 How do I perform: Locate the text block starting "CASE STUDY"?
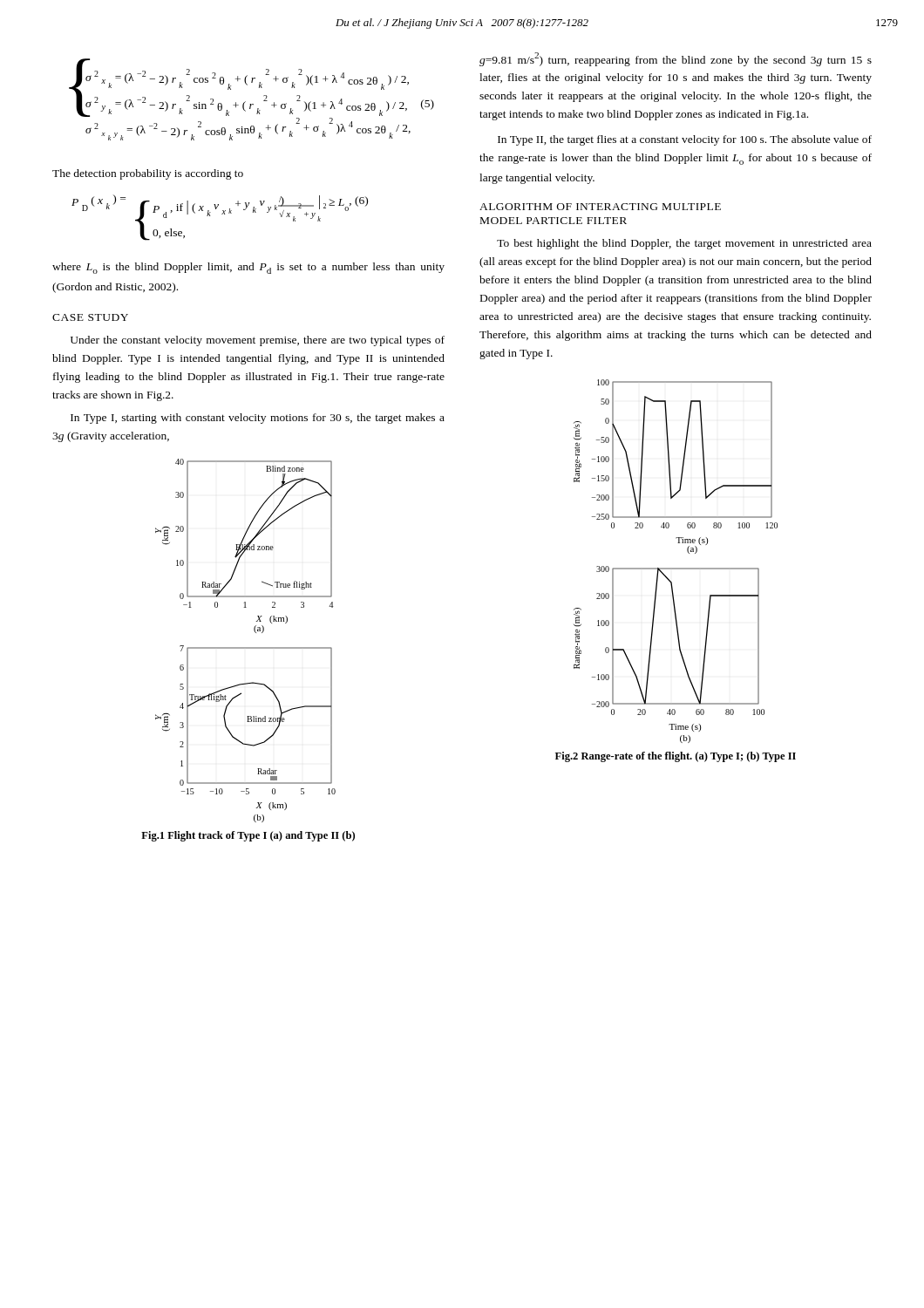point(91,317)
